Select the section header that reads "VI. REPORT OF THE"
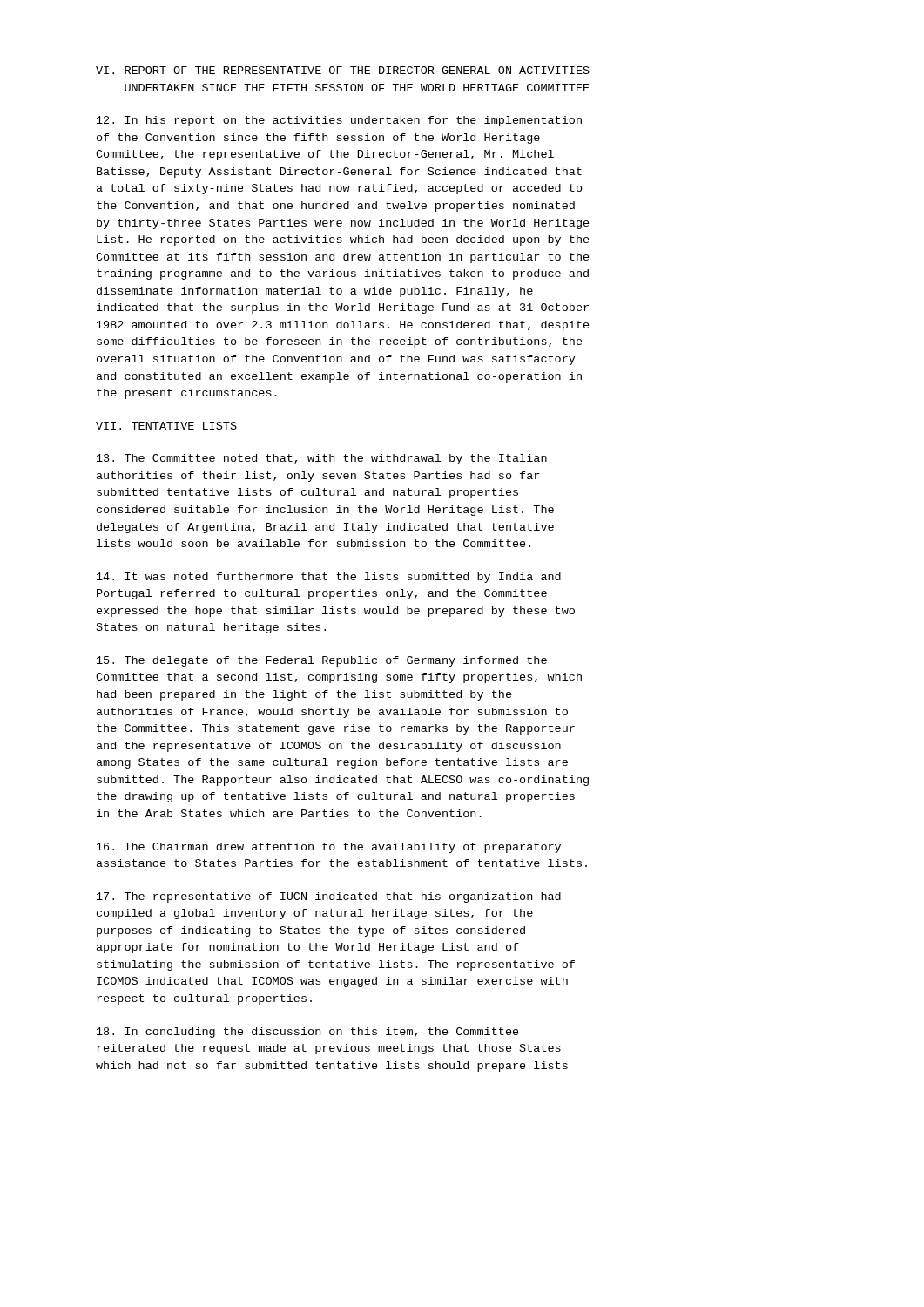This screenshot has height=1307, width=924. (343, 80)
